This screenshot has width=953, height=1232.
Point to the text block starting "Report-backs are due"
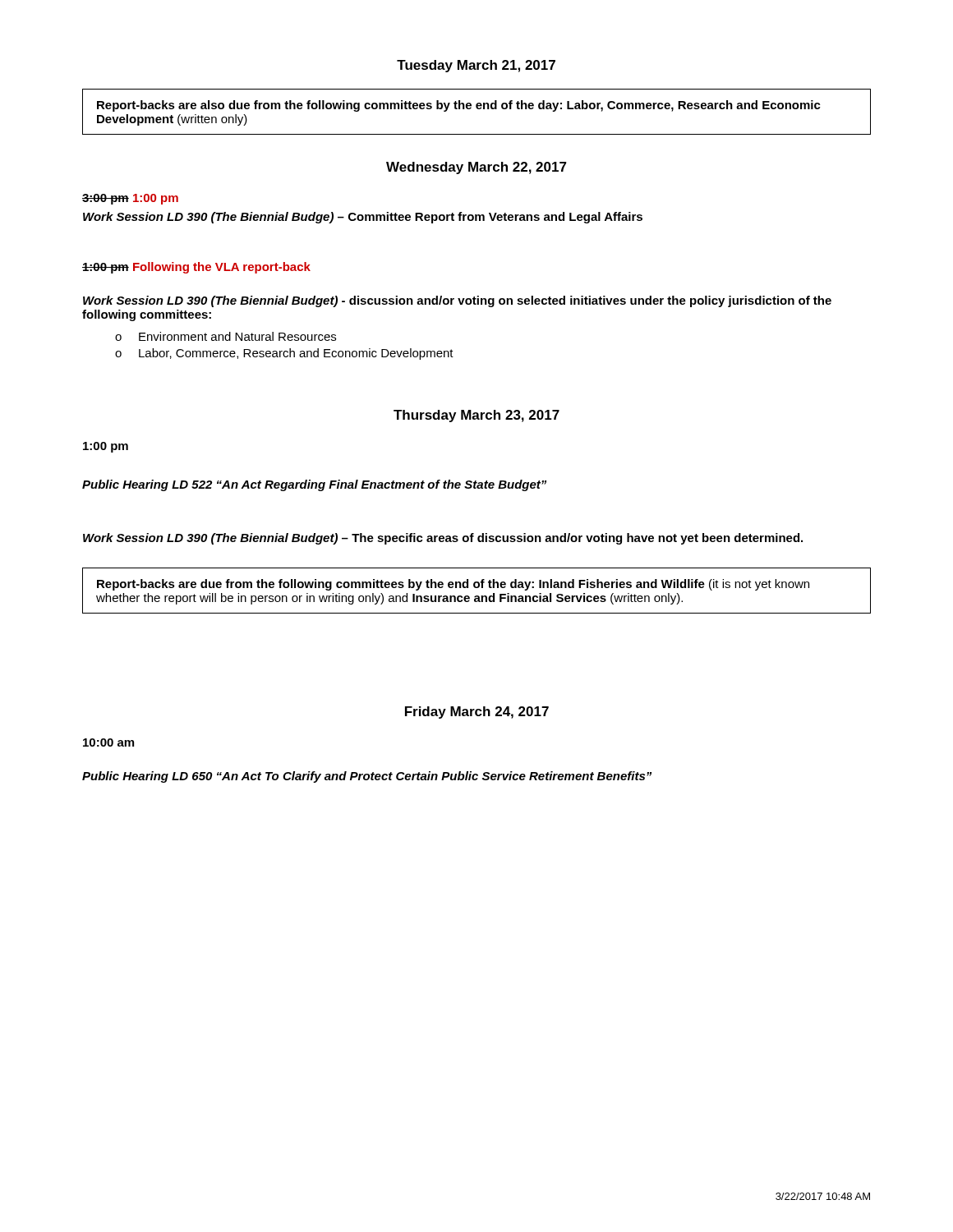(453, 591)
